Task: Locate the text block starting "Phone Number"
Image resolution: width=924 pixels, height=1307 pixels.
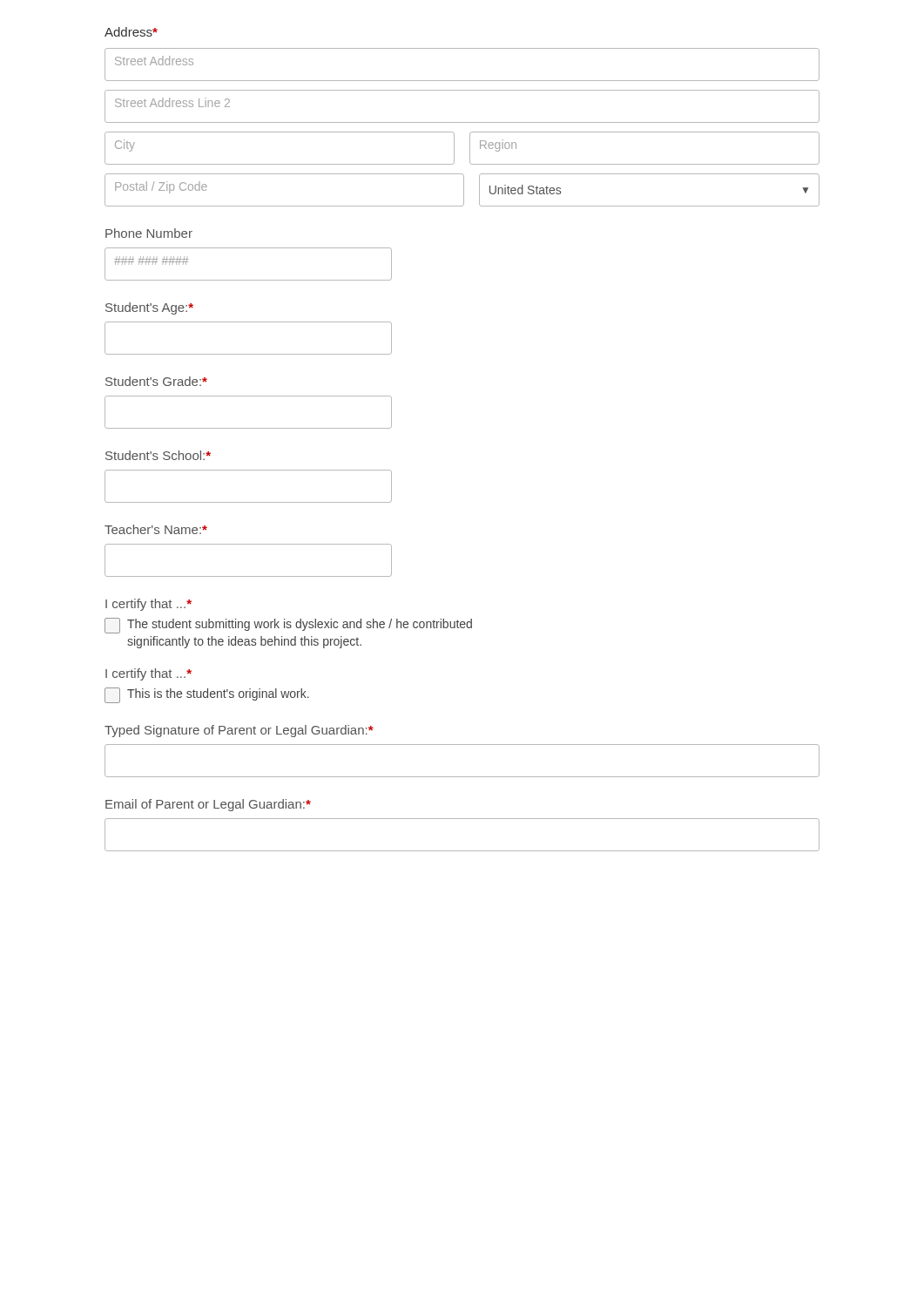Action: tap(148, 233)
